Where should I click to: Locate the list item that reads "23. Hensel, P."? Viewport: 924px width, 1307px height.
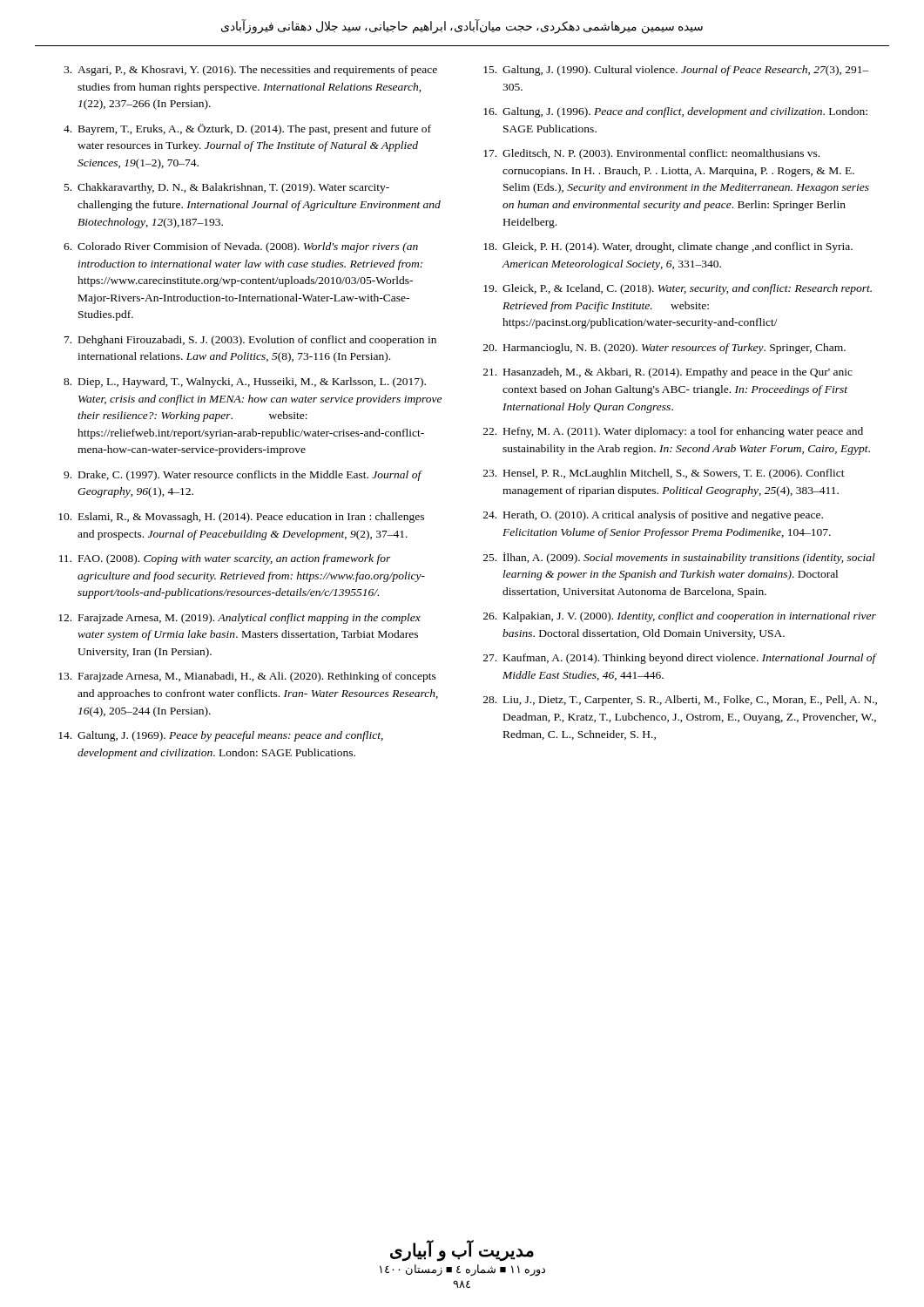pyautogui.click(x=675, y=482)
